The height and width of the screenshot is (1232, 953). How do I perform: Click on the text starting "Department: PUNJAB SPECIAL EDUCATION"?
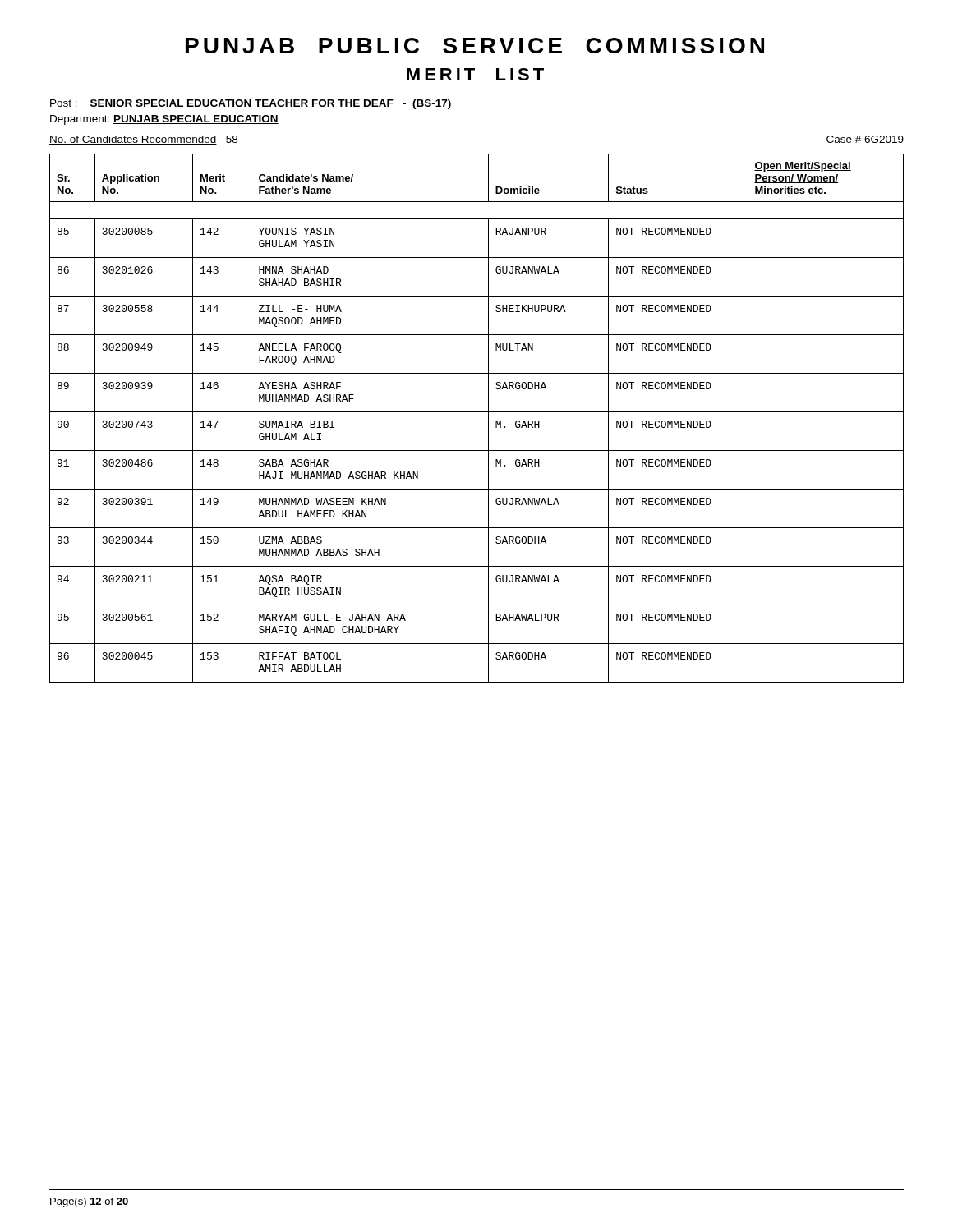tap(164, 119)
